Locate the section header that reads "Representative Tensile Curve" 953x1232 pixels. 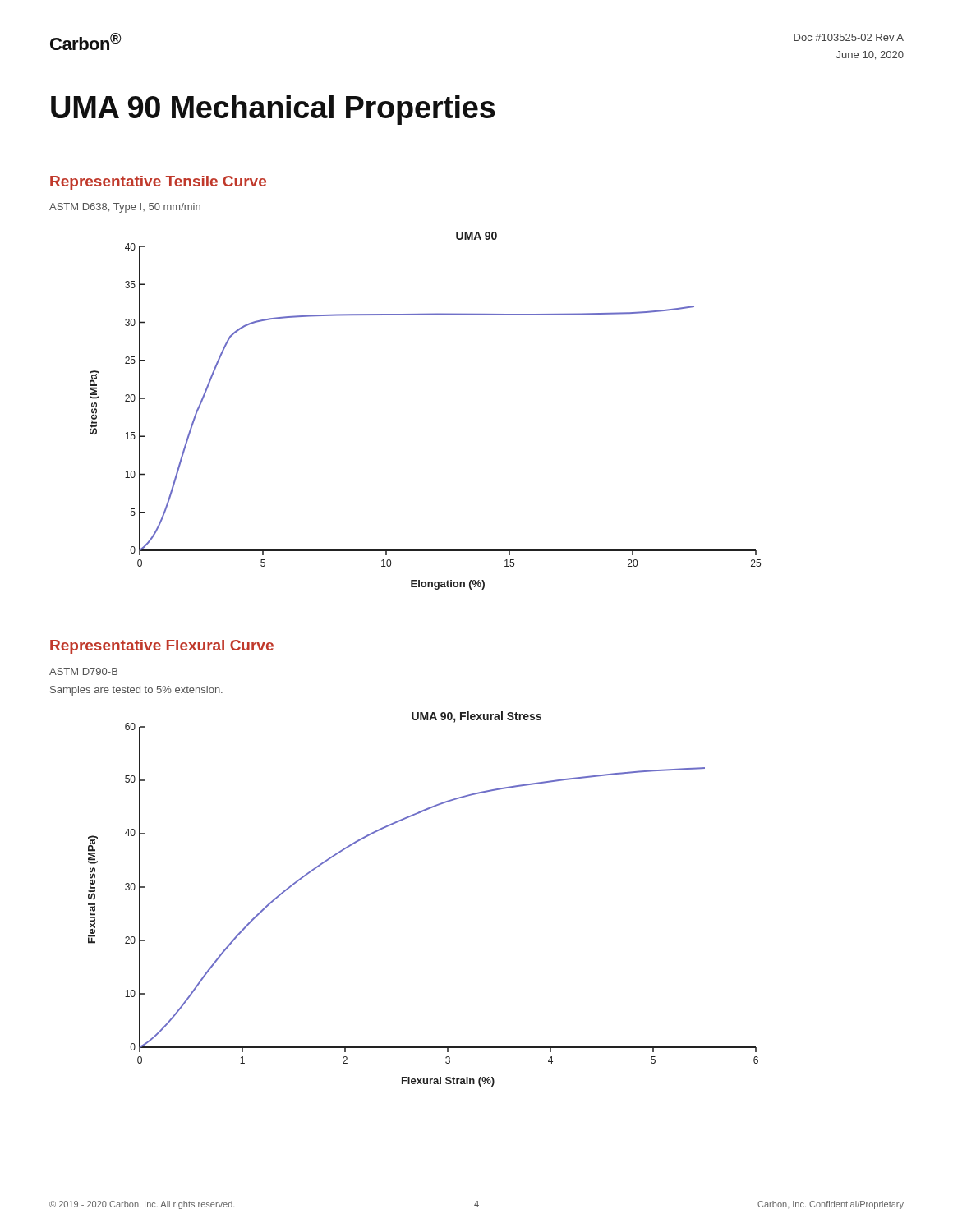point(158,181)
